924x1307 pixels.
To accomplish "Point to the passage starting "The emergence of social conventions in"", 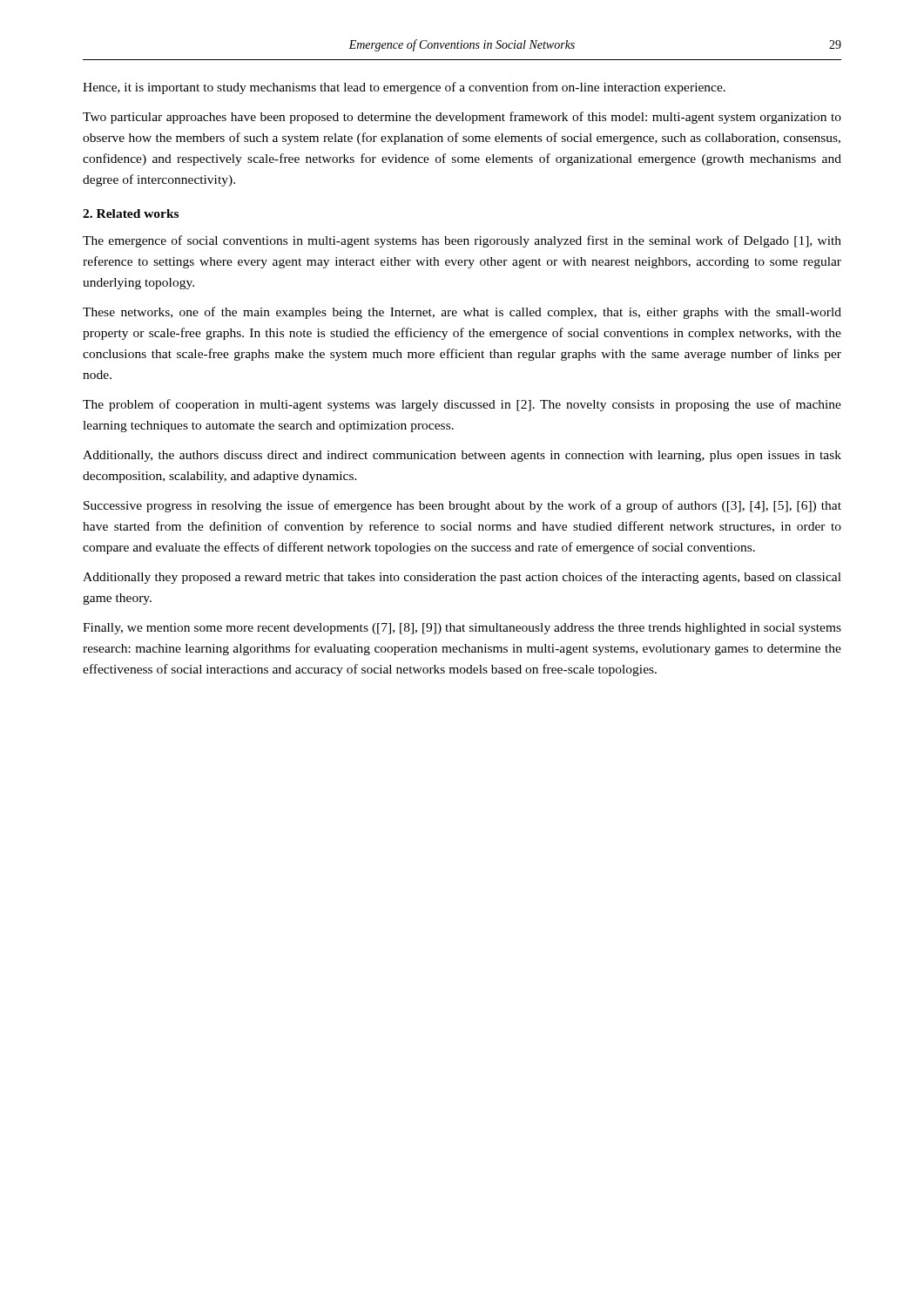I will (462, 261).
